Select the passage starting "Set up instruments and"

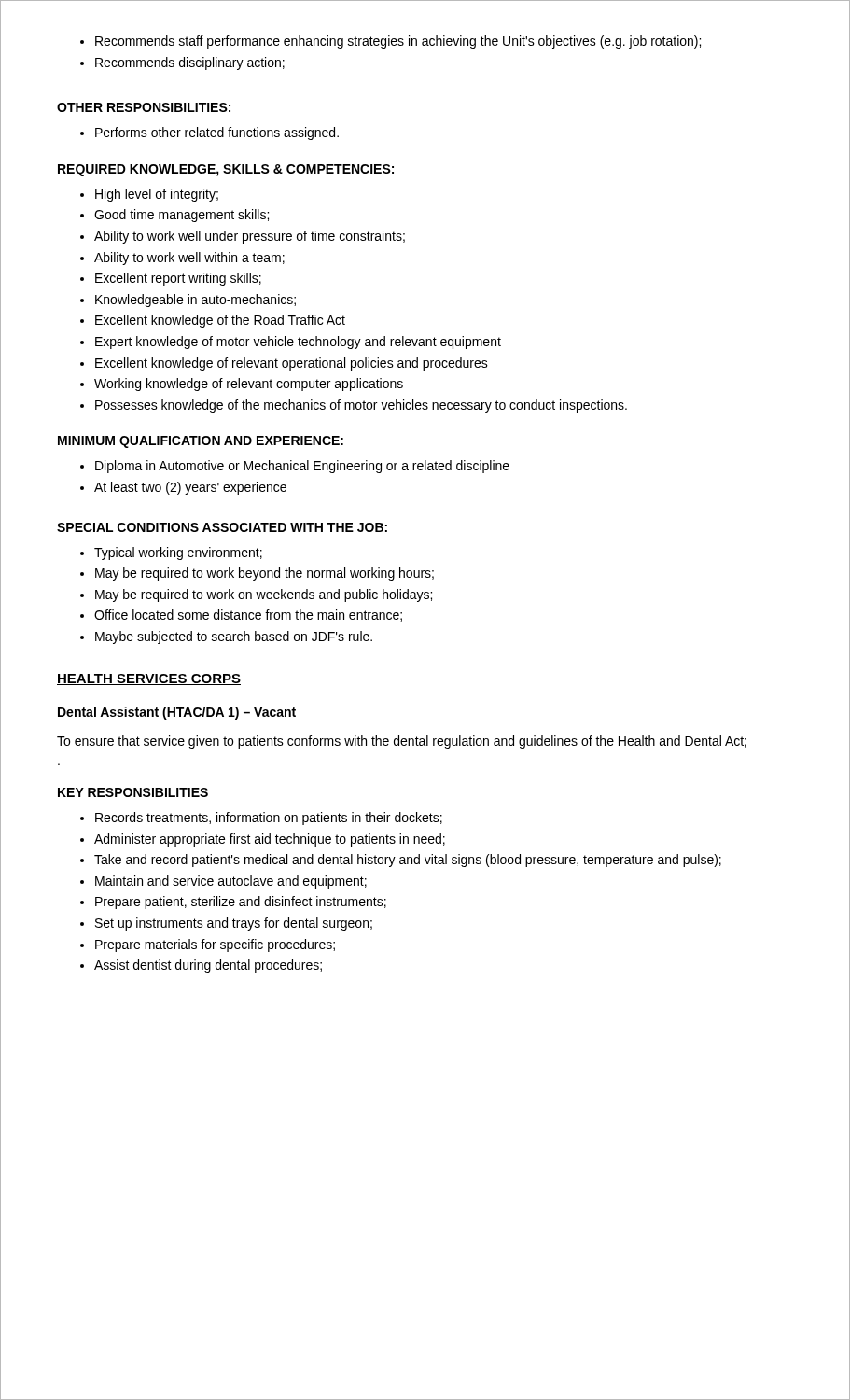coord(234,923)
